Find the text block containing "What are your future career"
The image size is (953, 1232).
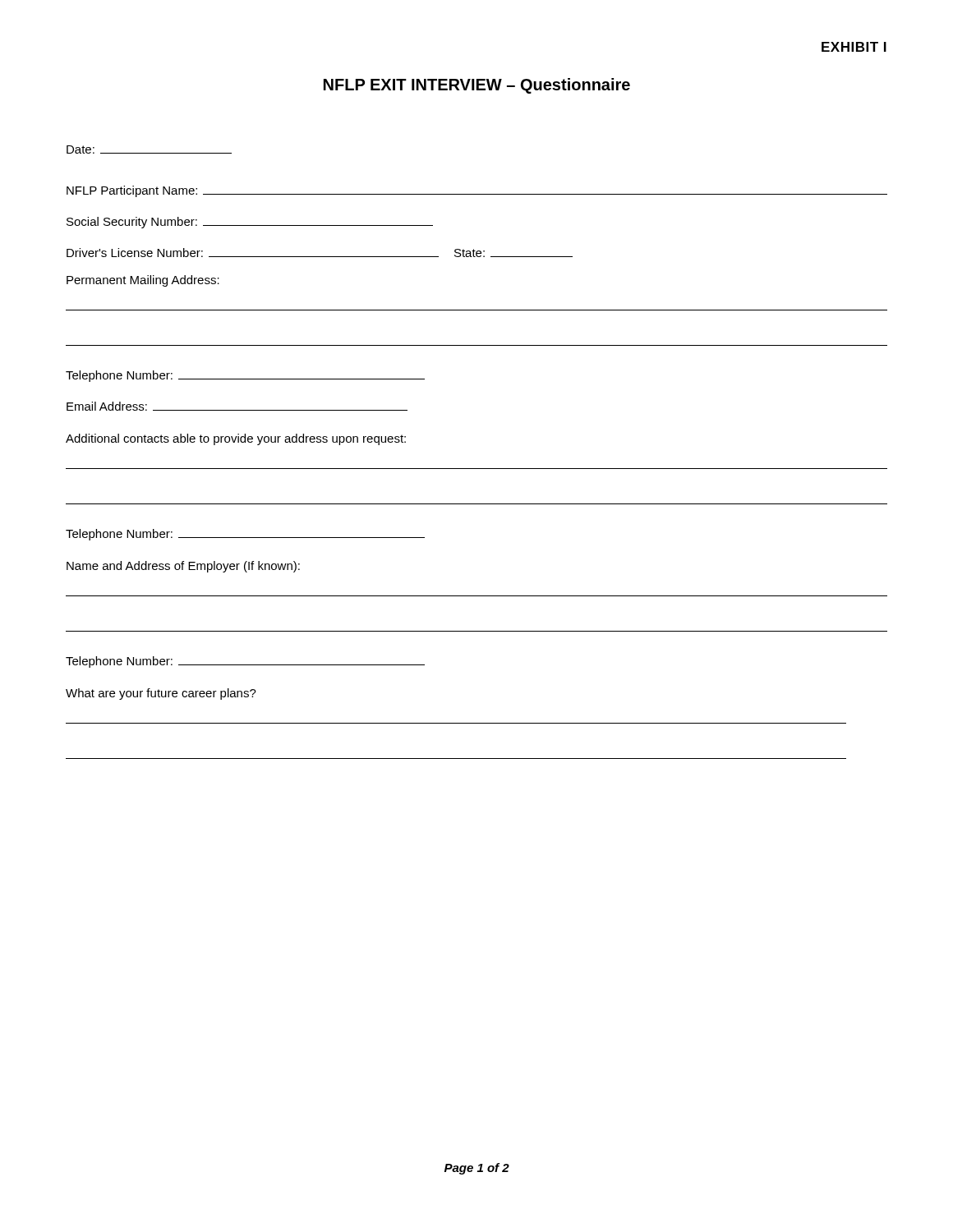[x=161, y=693]
